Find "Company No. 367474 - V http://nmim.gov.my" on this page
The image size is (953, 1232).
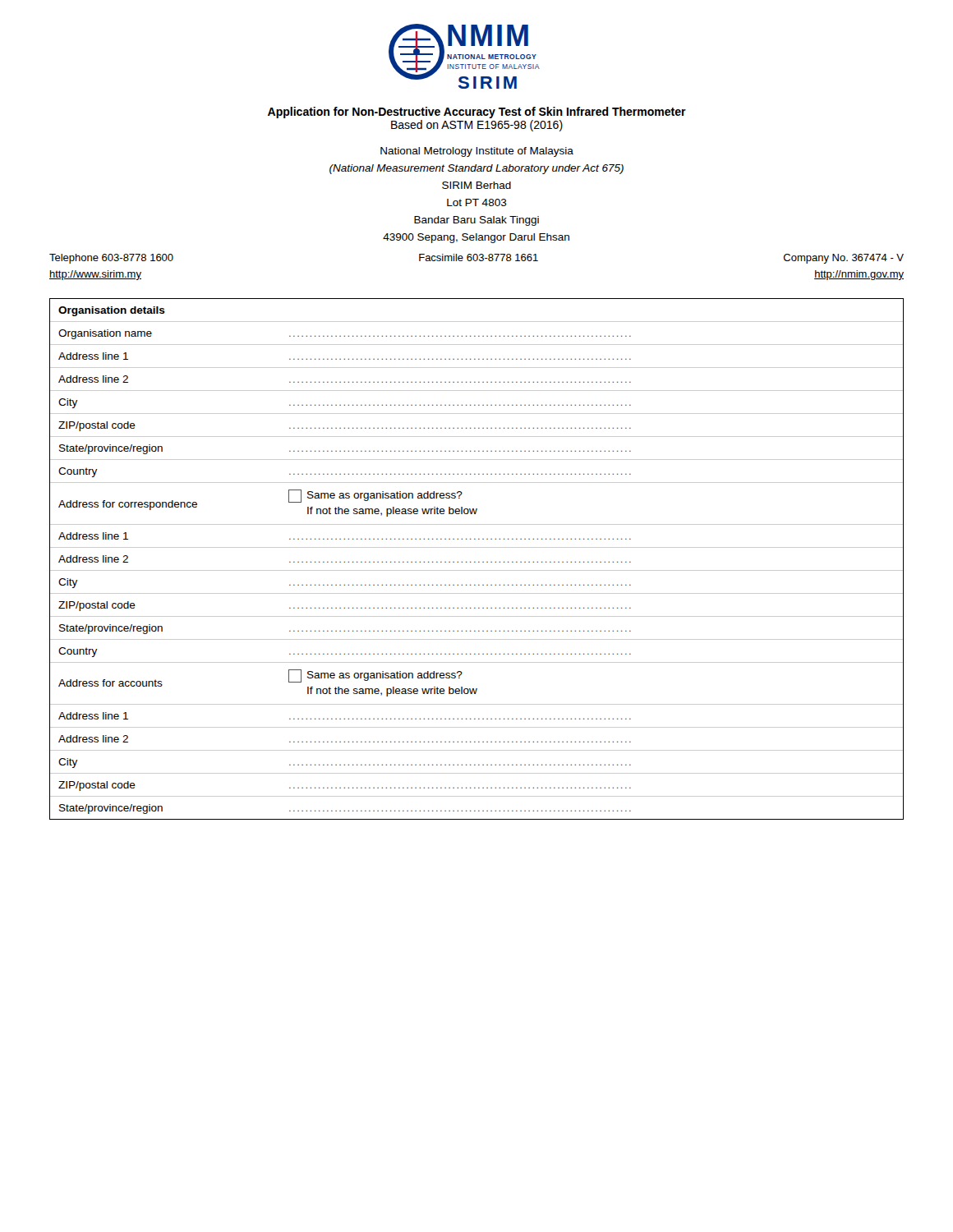pos(843,266)
